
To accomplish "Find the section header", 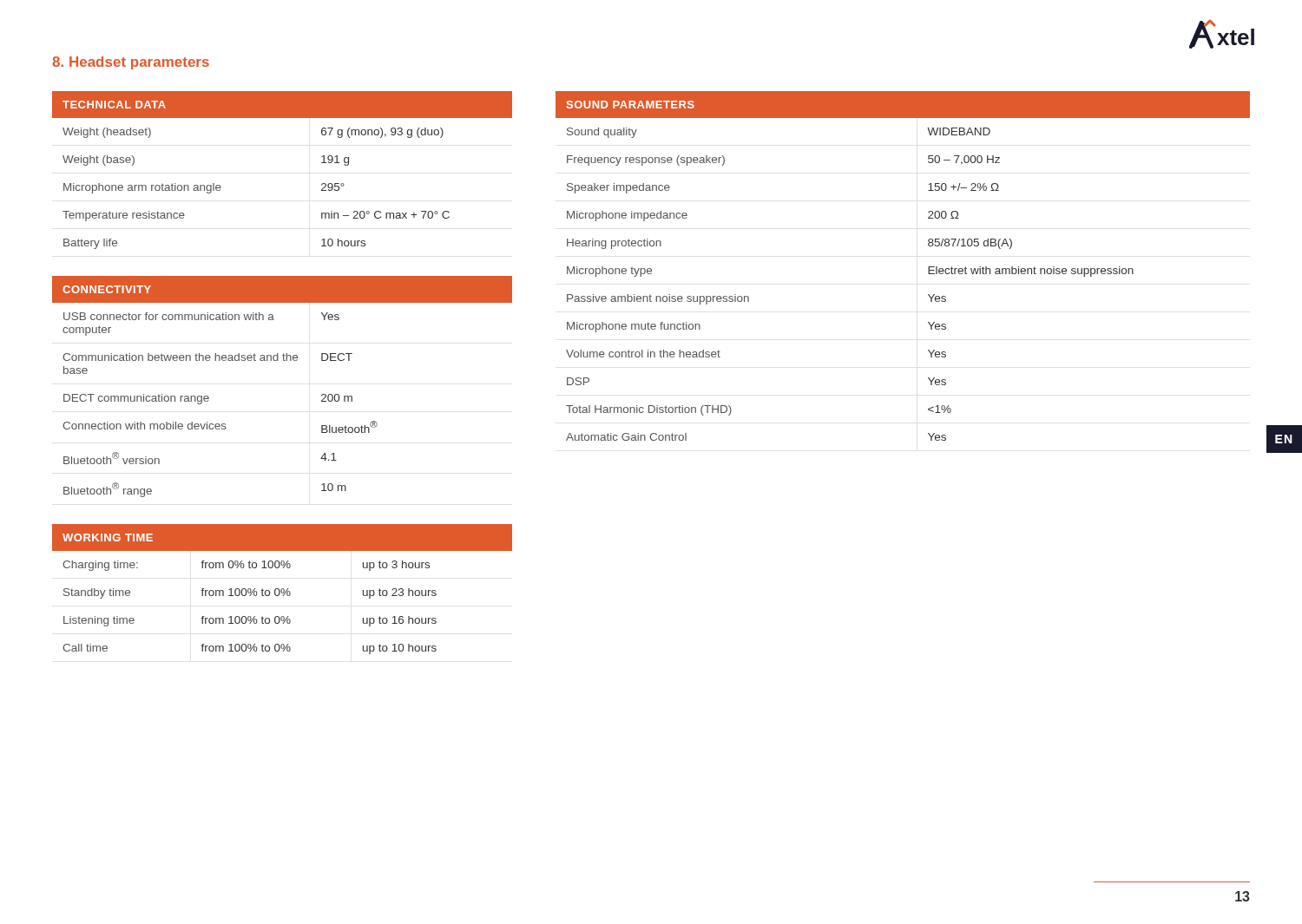I will point(131,62).
